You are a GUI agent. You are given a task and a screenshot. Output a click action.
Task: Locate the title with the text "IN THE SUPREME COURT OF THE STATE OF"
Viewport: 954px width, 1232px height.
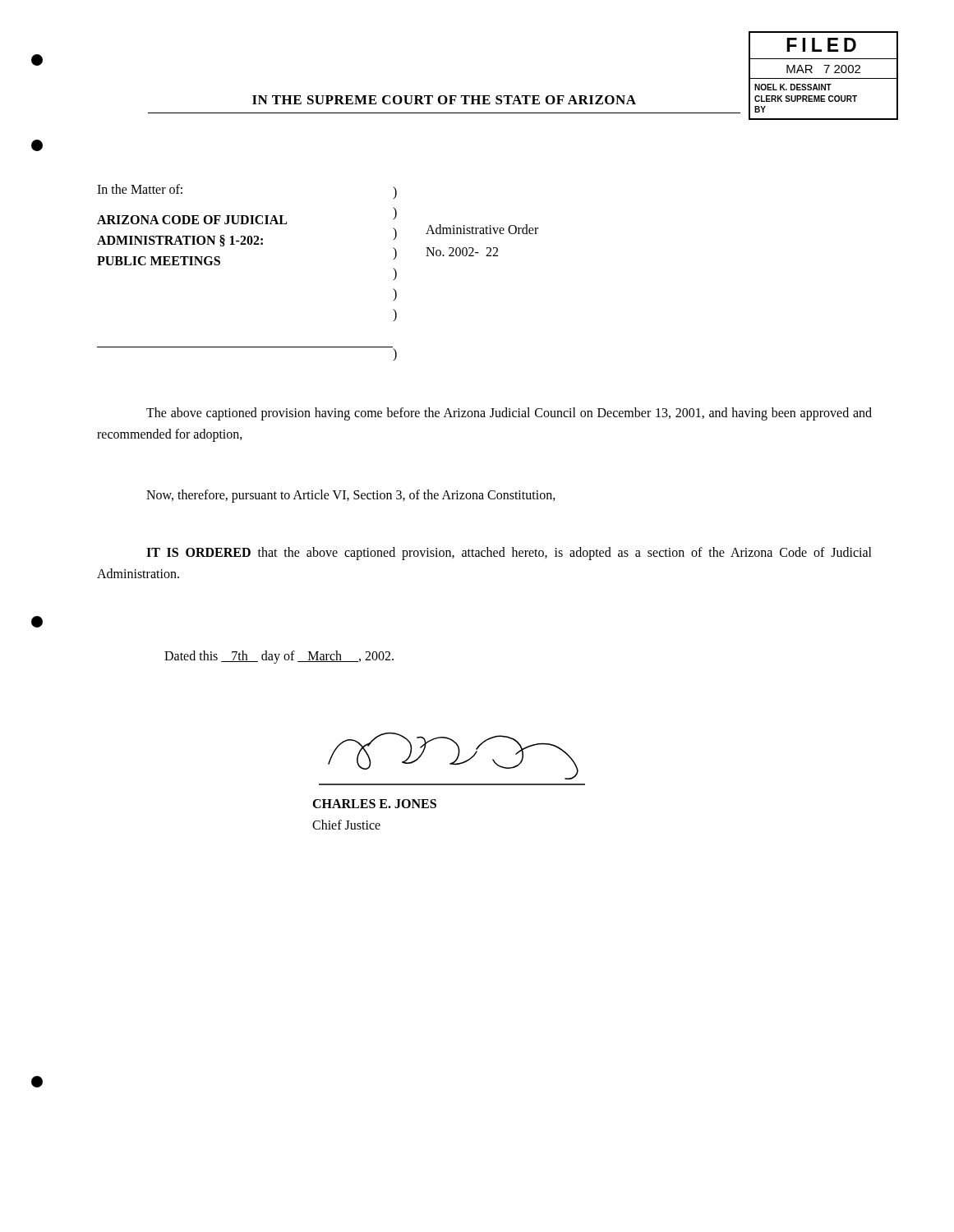444,103
